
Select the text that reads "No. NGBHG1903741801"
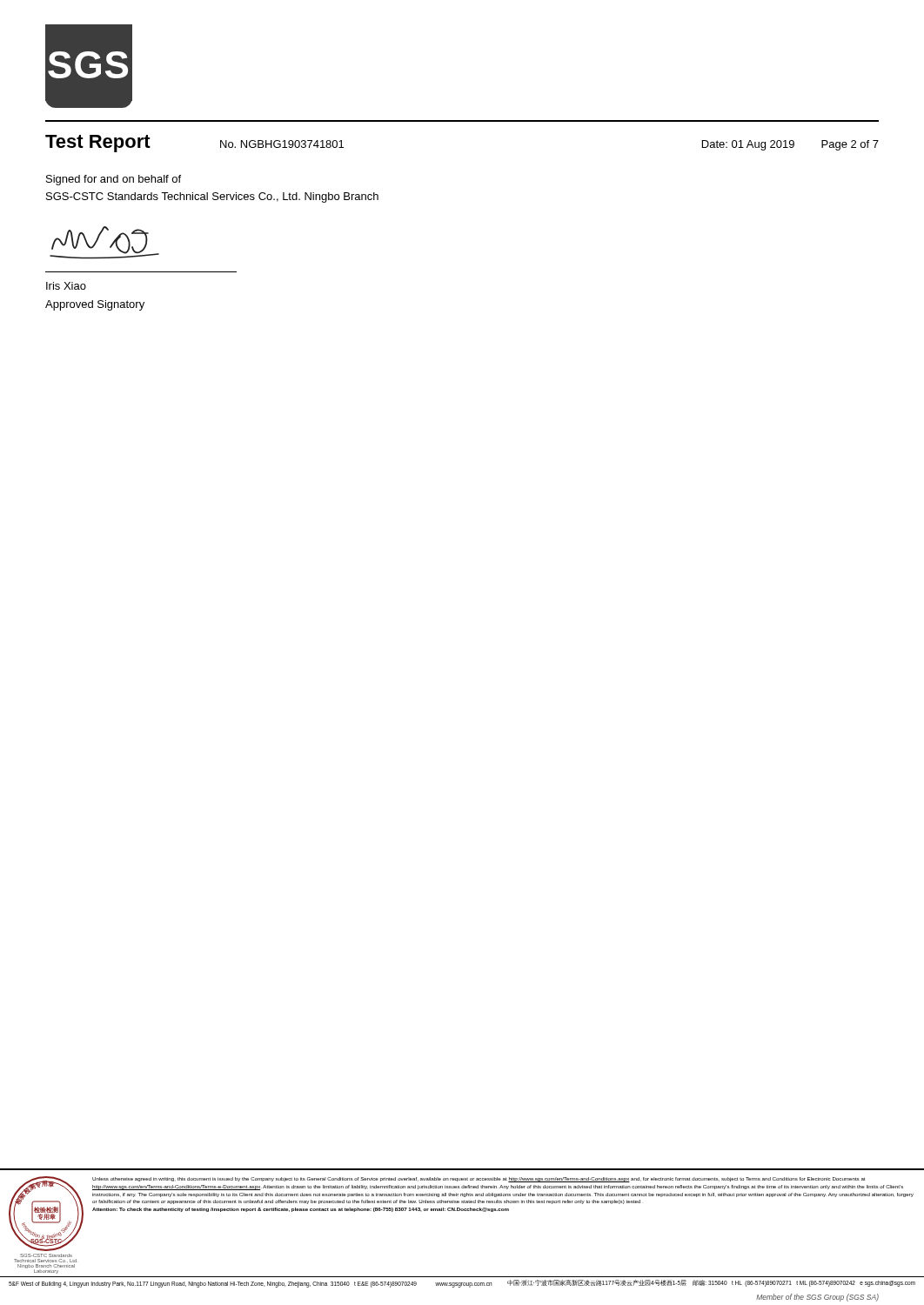coord(282,144)
